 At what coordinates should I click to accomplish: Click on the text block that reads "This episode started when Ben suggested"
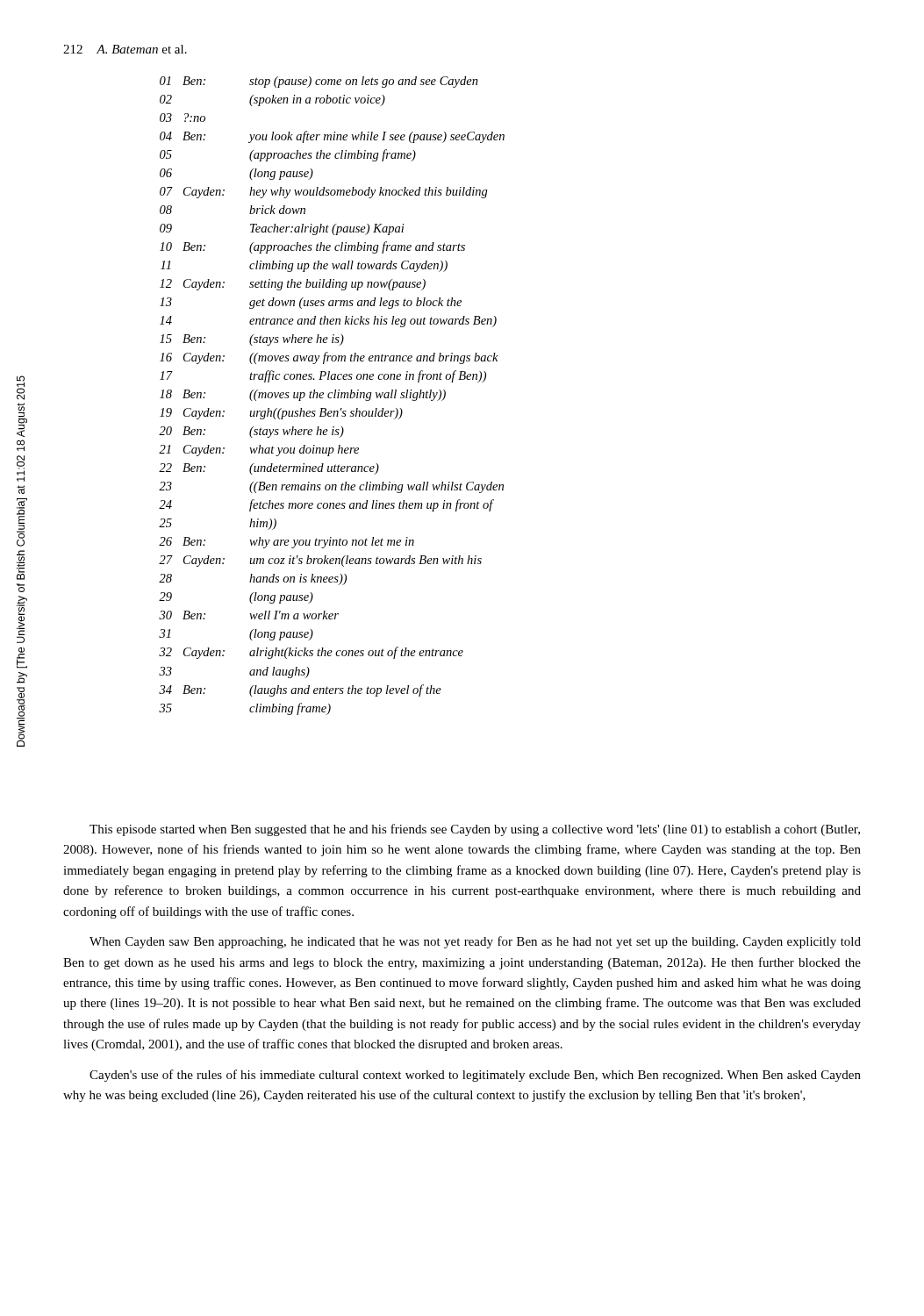[x=462, y=870]
